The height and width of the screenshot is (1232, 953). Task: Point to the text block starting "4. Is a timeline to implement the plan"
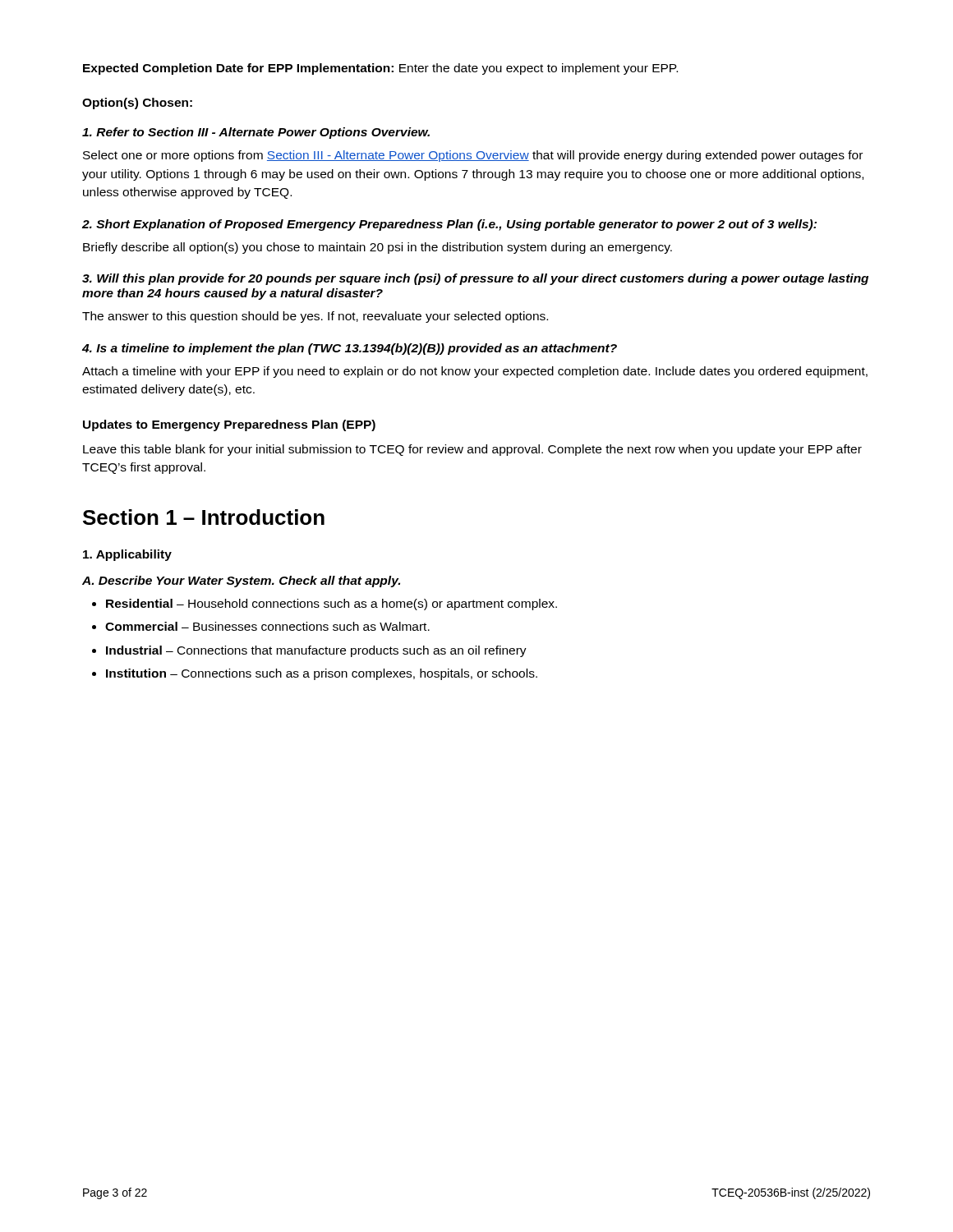pos(350,348)
